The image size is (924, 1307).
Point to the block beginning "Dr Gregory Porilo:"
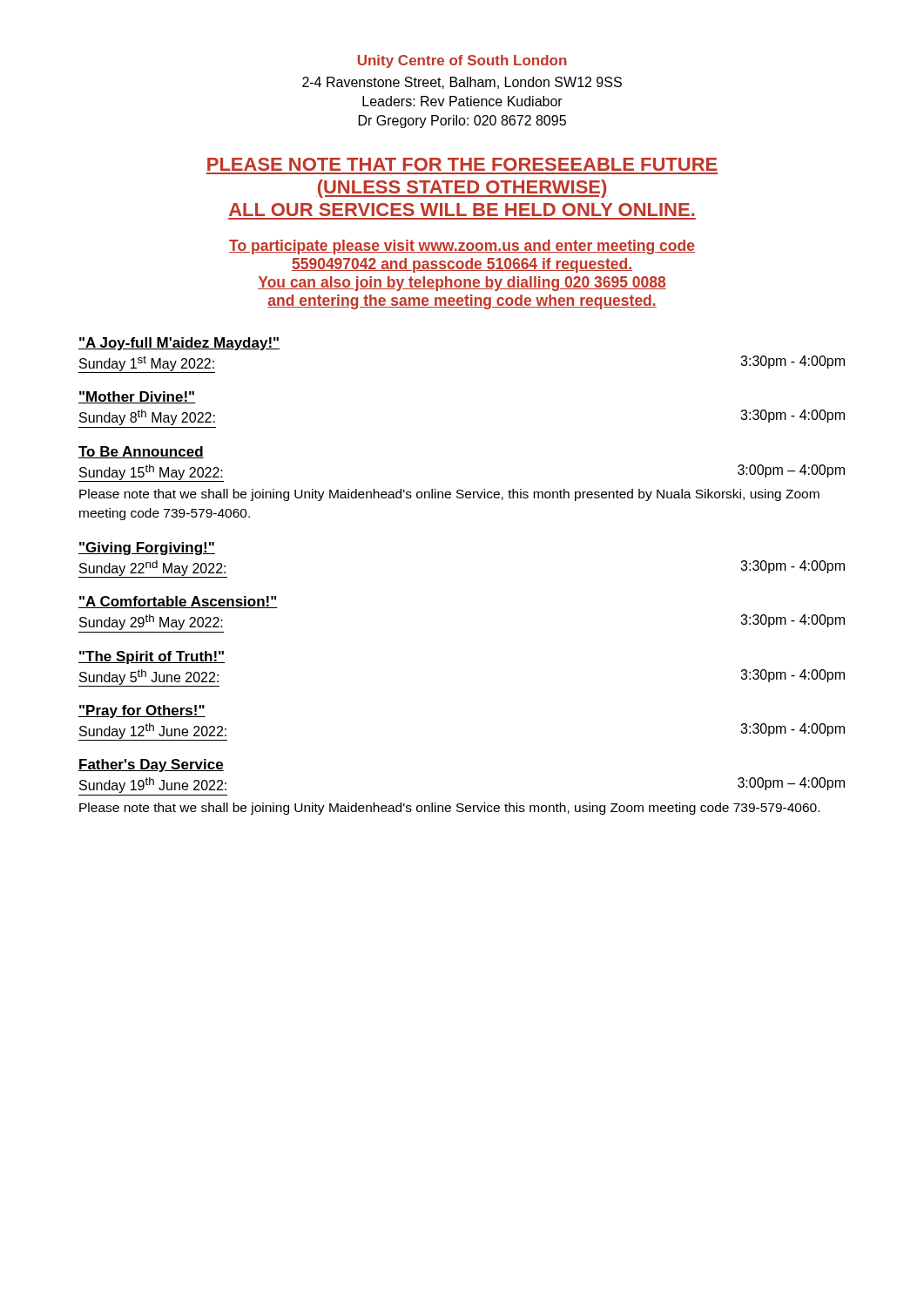pos(462,121)
